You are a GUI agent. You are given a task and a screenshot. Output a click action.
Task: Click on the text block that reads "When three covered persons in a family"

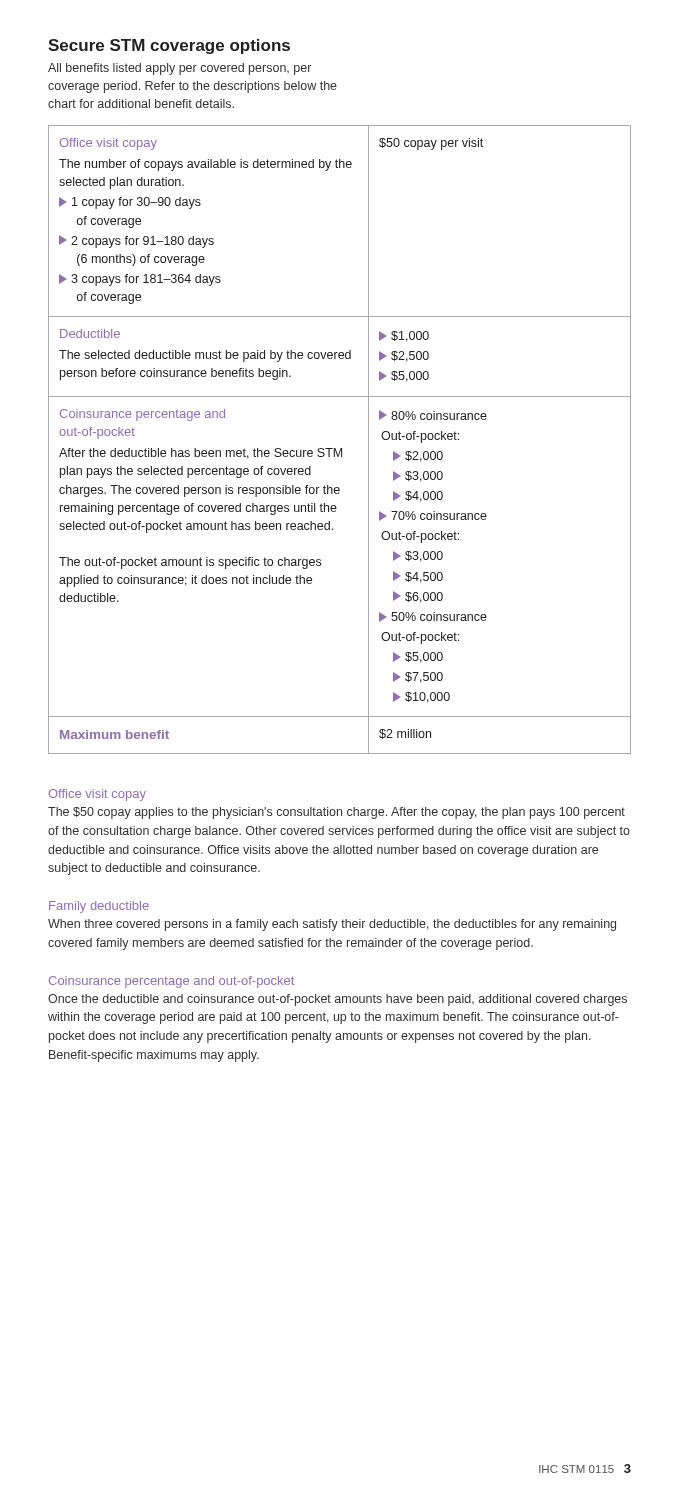tap(340, 934)
